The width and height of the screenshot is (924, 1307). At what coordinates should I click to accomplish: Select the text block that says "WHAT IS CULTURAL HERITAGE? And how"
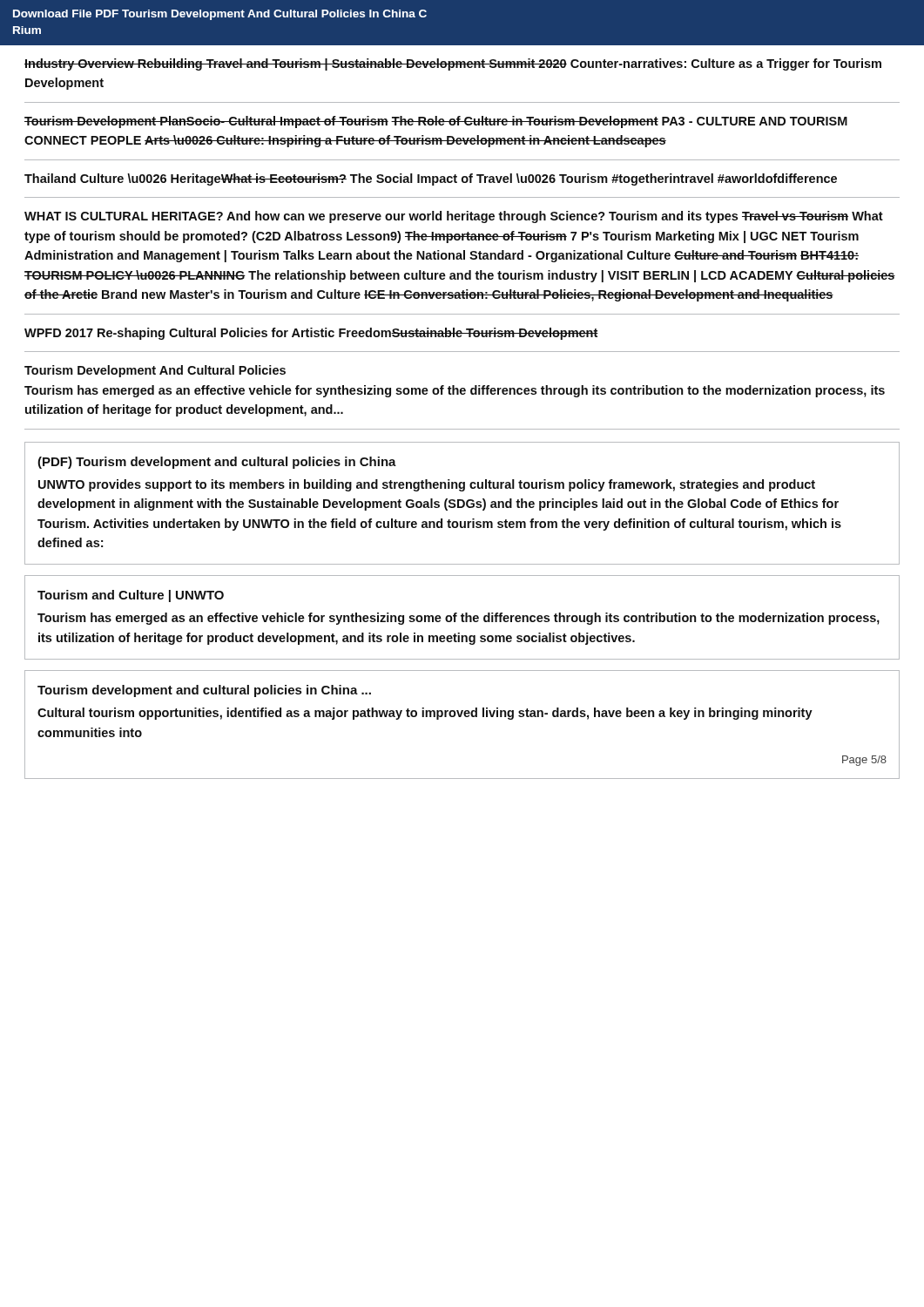pos(460,256)
